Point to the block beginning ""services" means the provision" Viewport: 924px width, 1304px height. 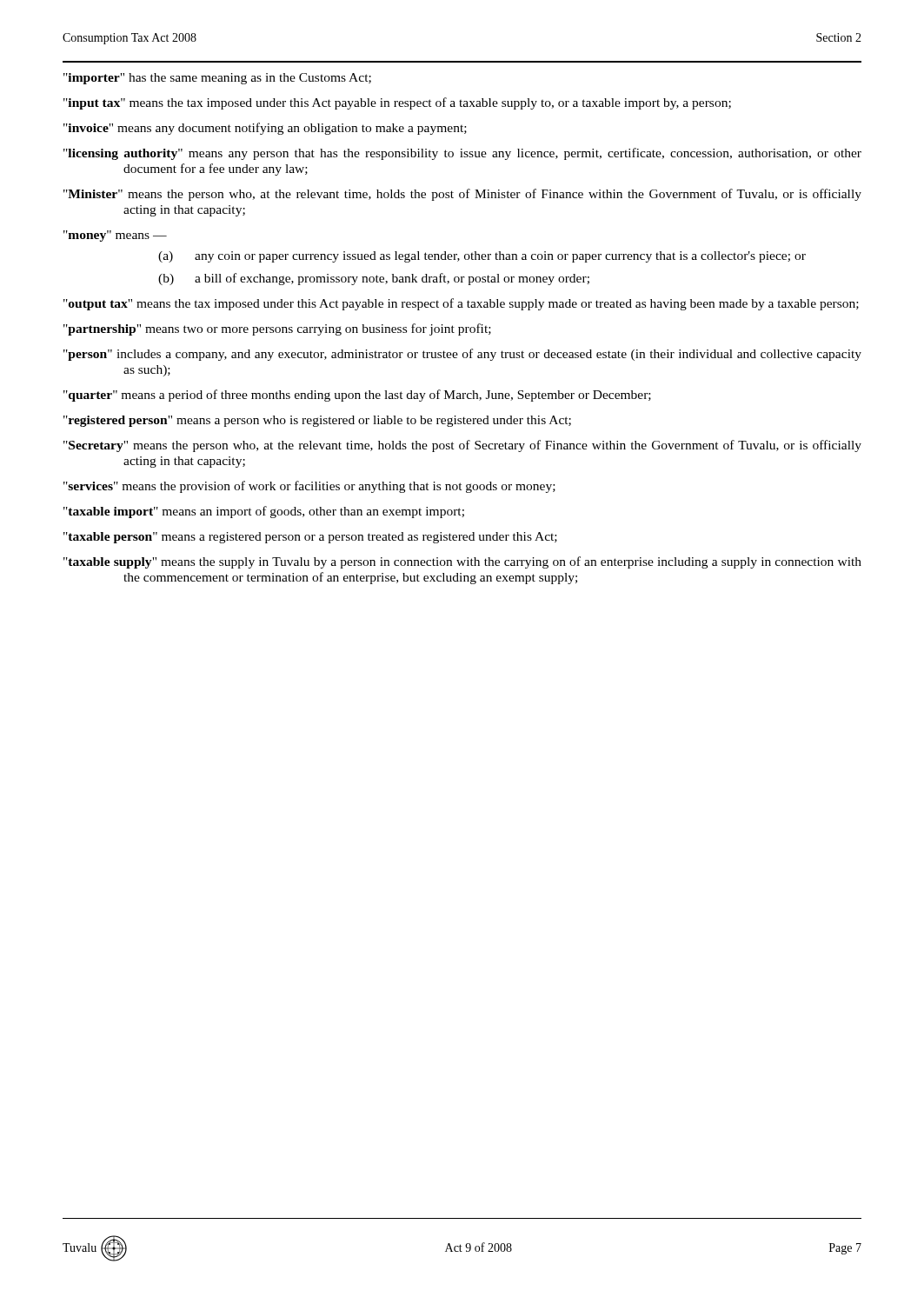tap(462, 486)
